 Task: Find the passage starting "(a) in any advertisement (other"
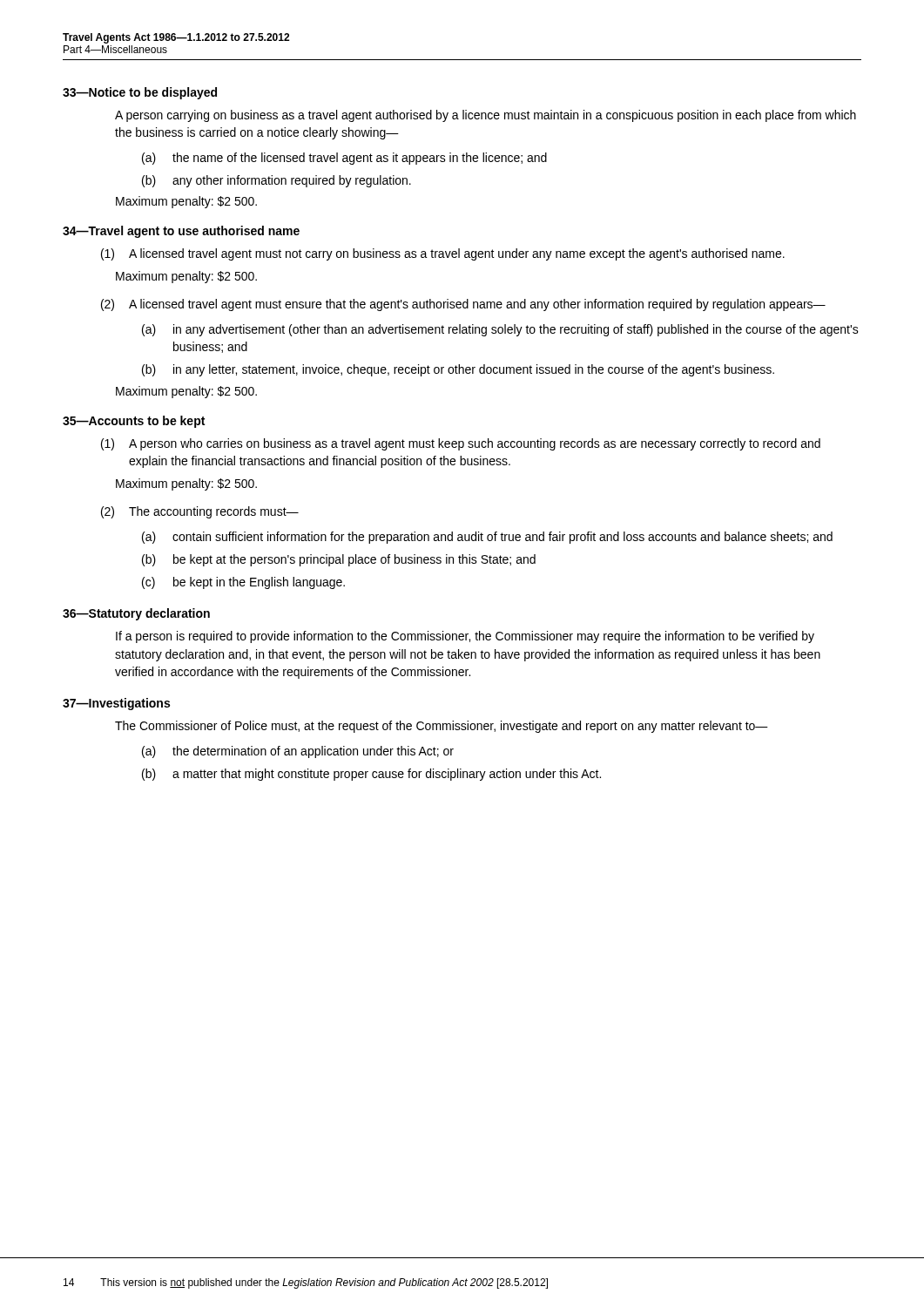click(501, 338)
